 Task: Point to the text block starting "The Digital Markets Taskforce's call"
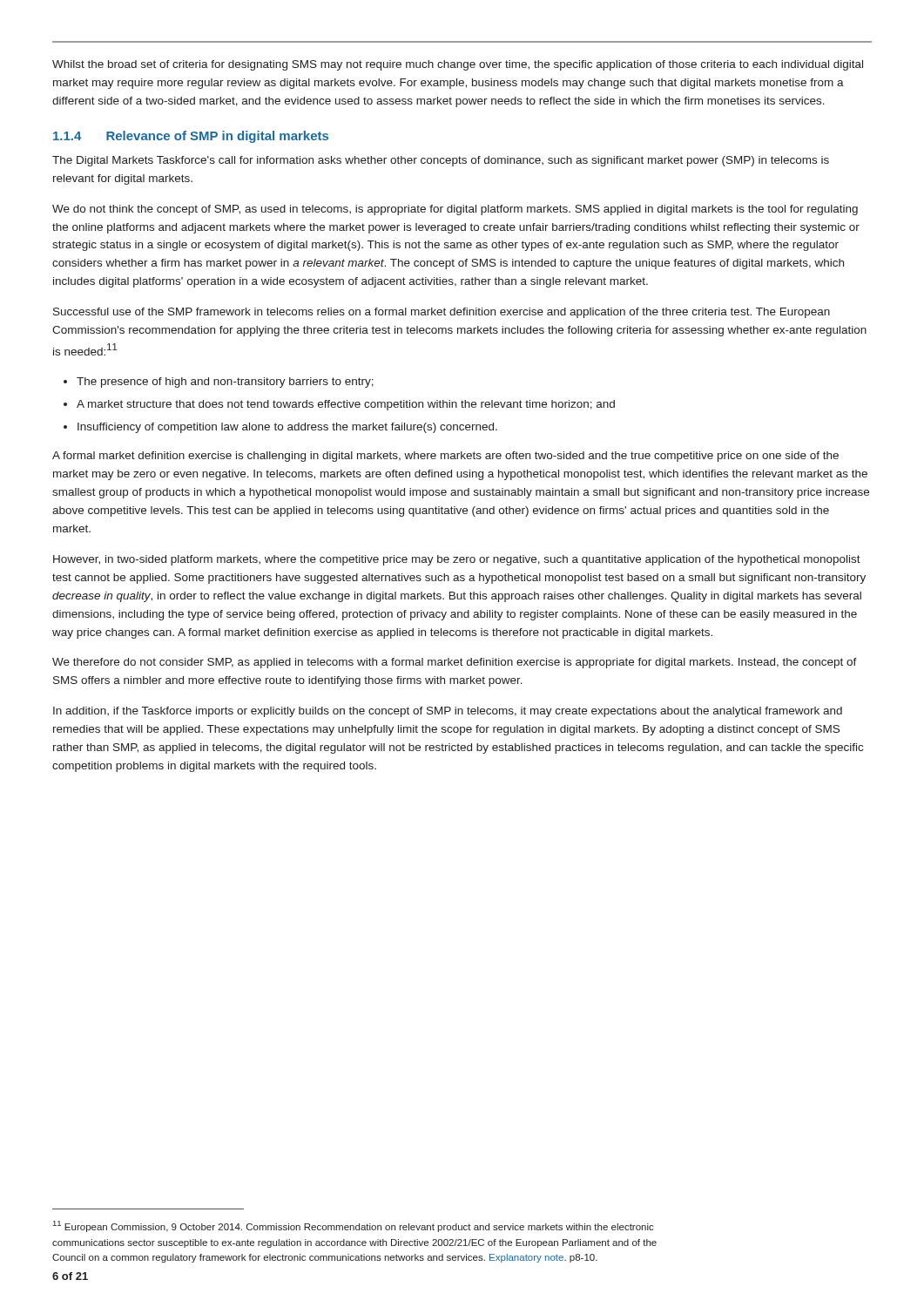click(441, 169)
